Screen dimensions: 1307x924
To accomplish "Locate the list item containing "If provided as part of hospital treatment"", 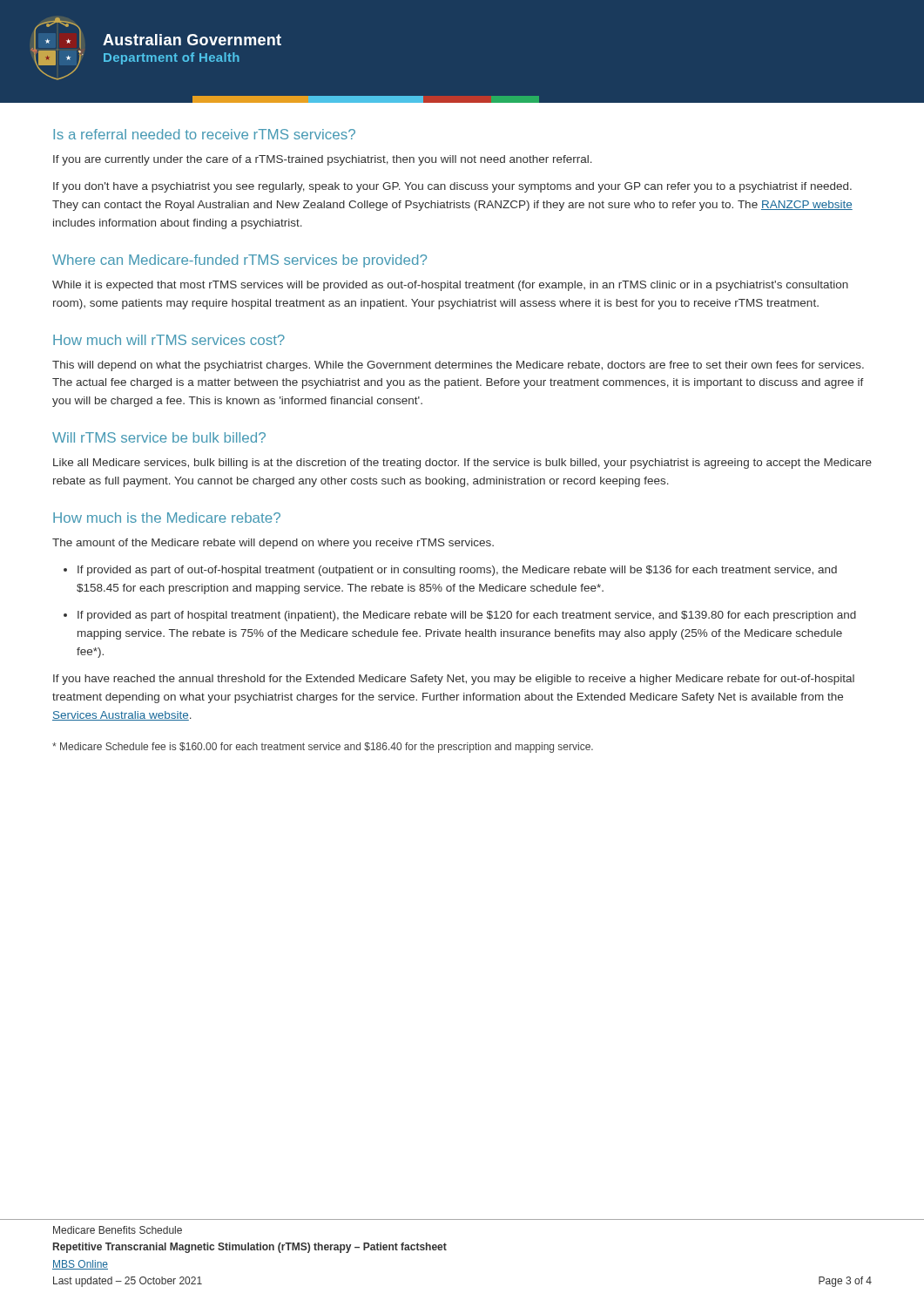I will pyautogui.click(x=466, y=633).
